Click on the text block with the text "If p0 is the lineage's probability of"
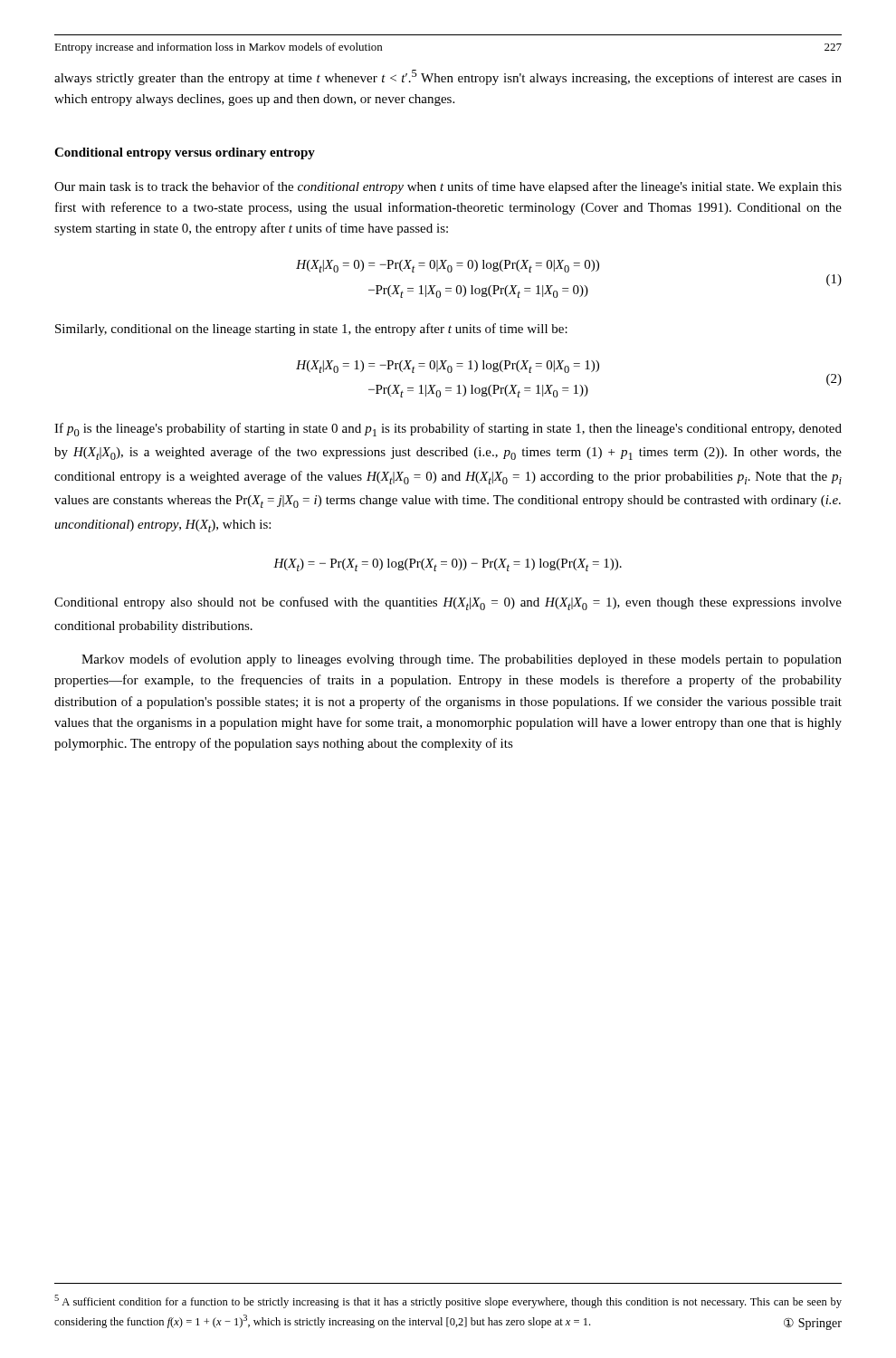Image resolution: width=896 pixels, height=1358 pixels. coord(448,478)
